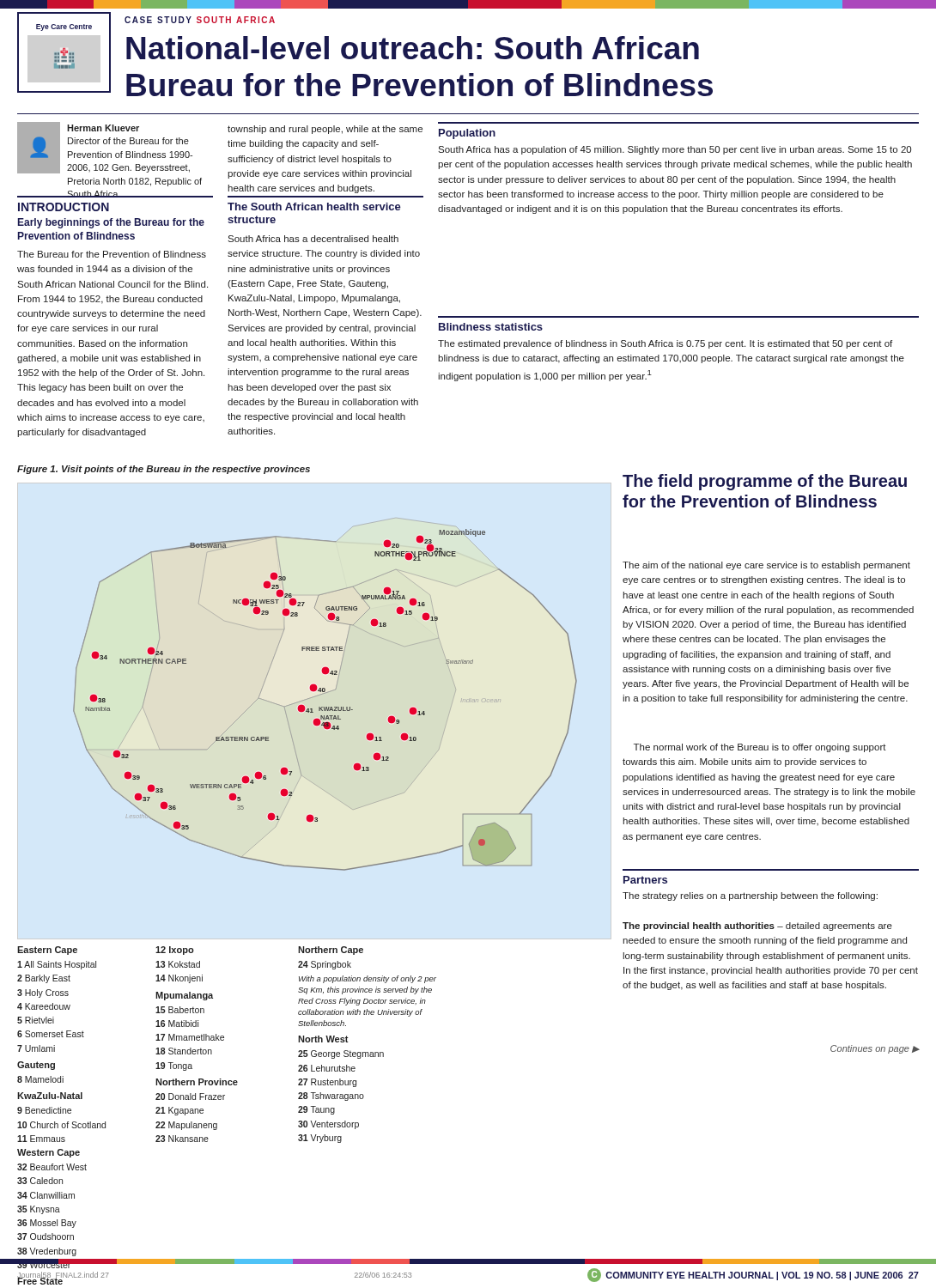
Task: Click on the block starting "National-level outreach: South"
Action: point(419,67)
